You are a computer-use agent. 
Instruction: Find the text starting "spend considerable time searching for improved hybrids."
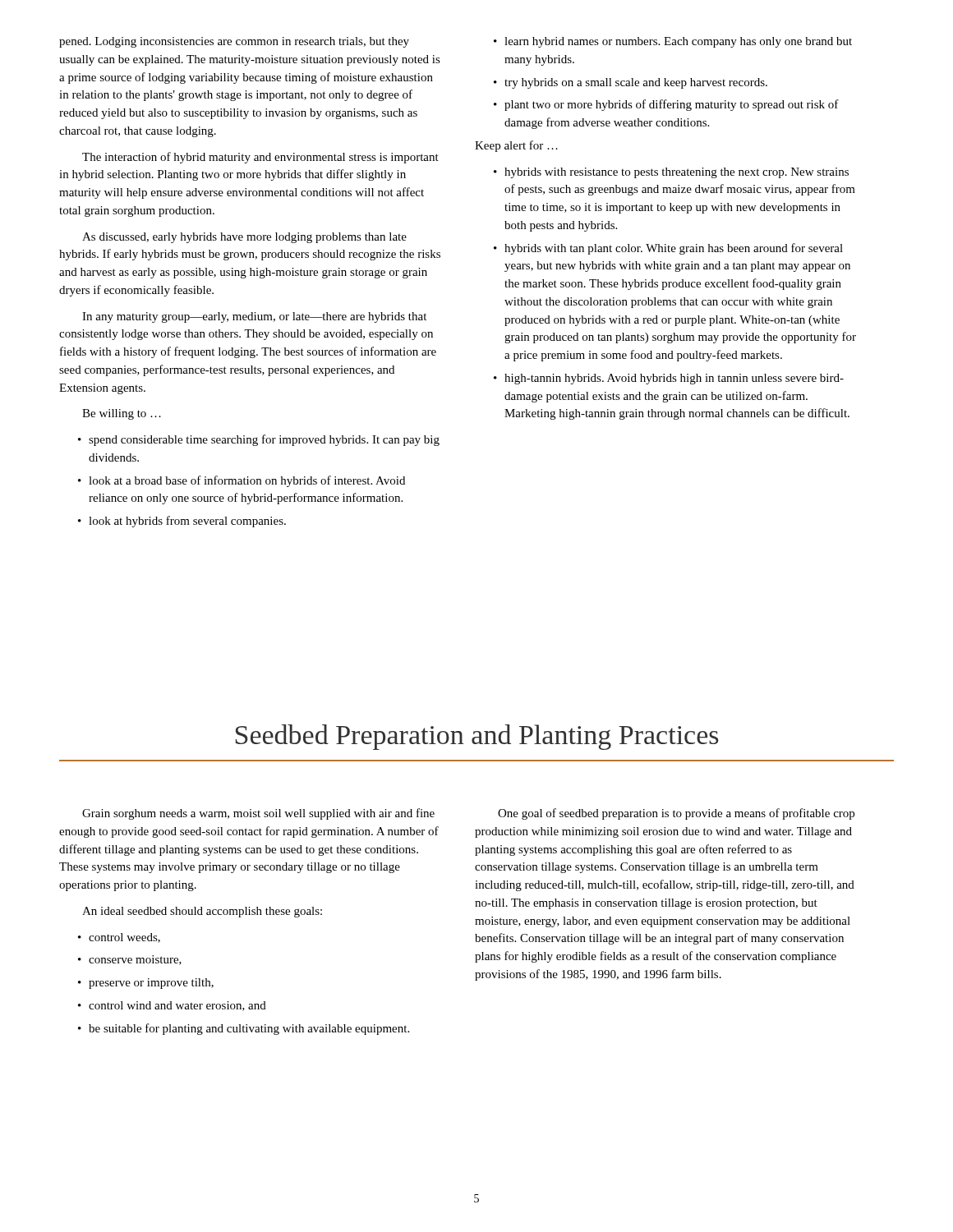tap(251, 449)
